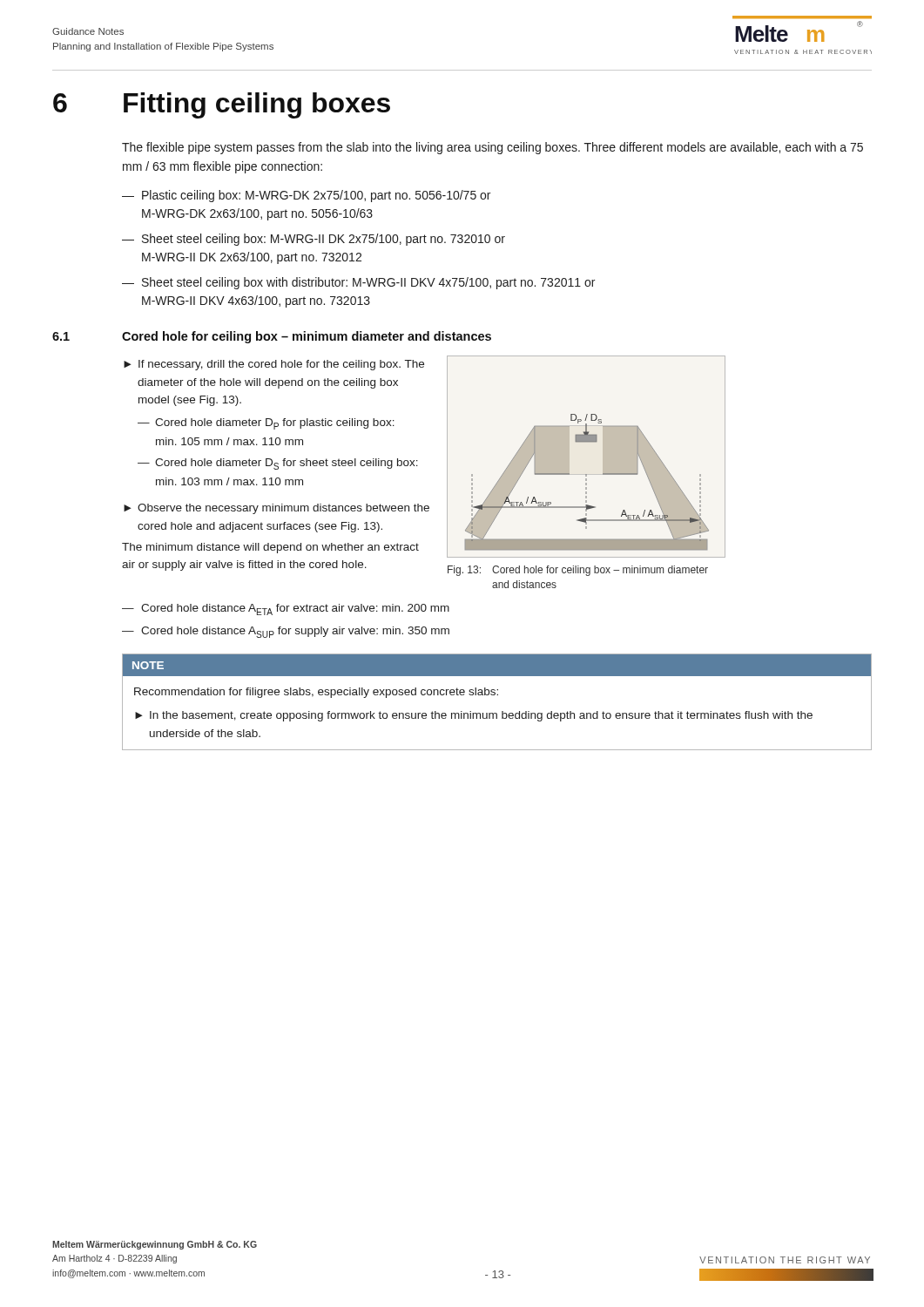924x1307 pixels.
Task: Find the engineering diagram
Action: [586, 457]
